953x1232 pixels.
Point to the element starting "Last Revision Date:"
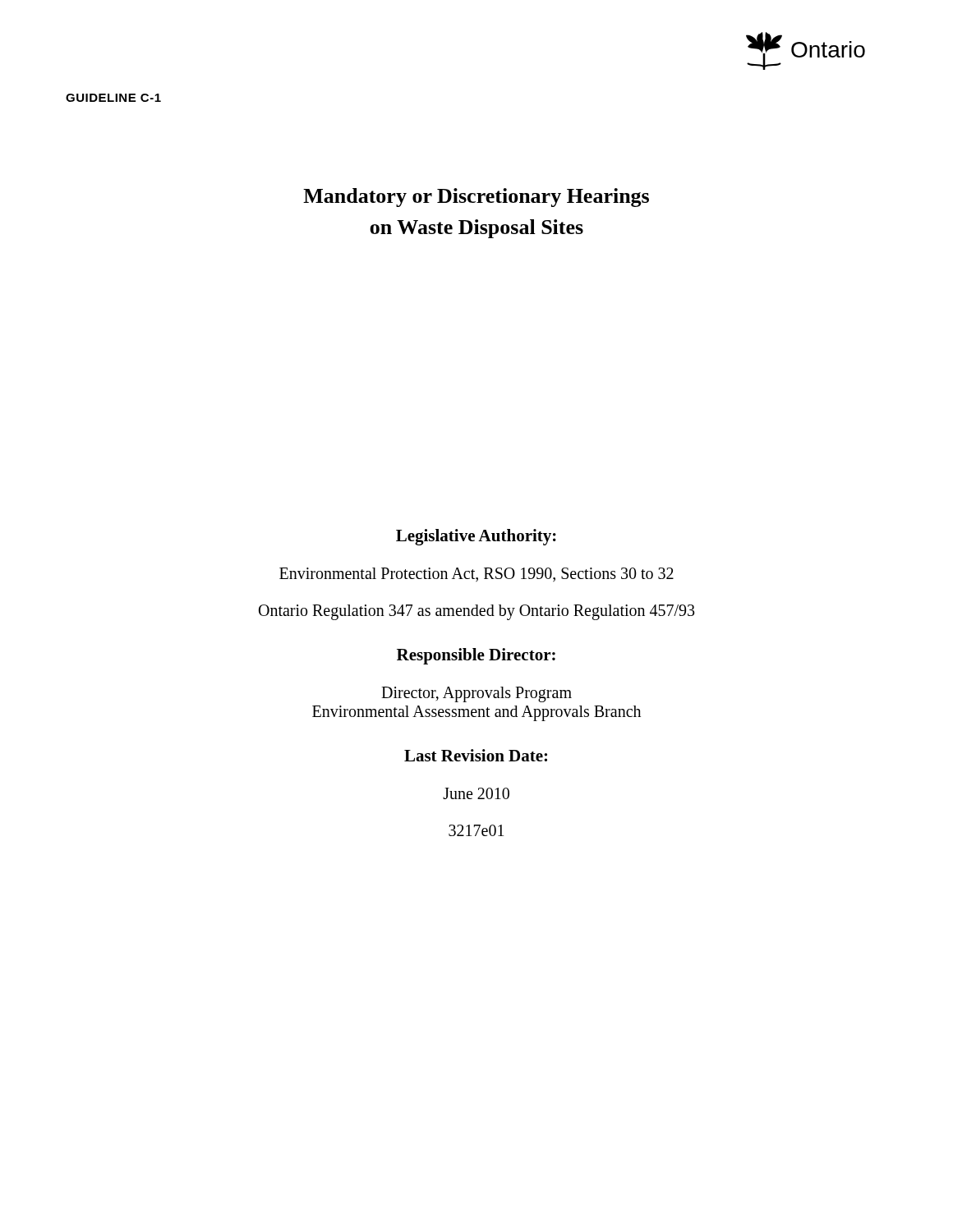pyautogui.click(x=476, y=756)
